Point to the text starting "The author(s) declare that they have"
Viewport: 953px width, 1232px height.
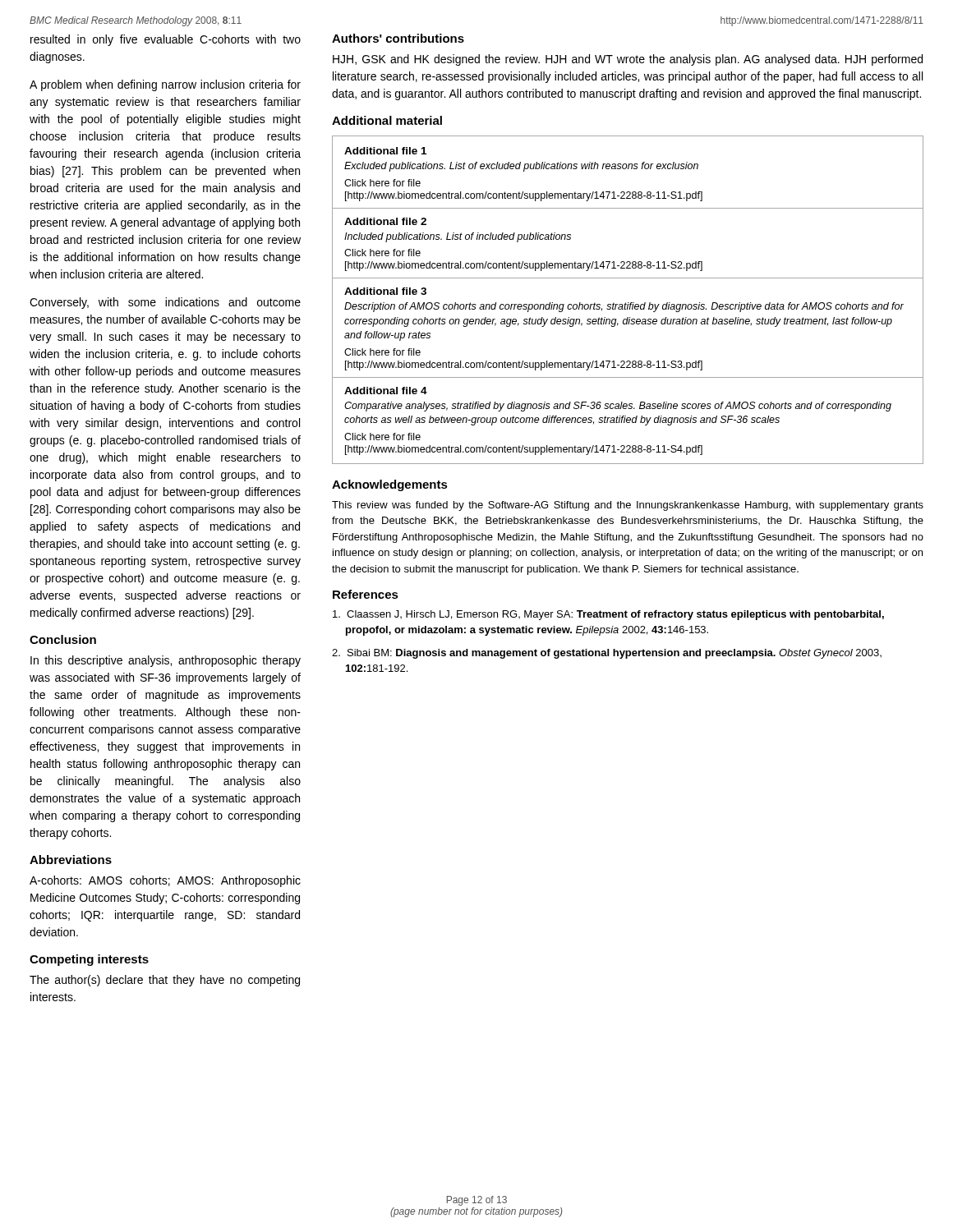point(165,989)
